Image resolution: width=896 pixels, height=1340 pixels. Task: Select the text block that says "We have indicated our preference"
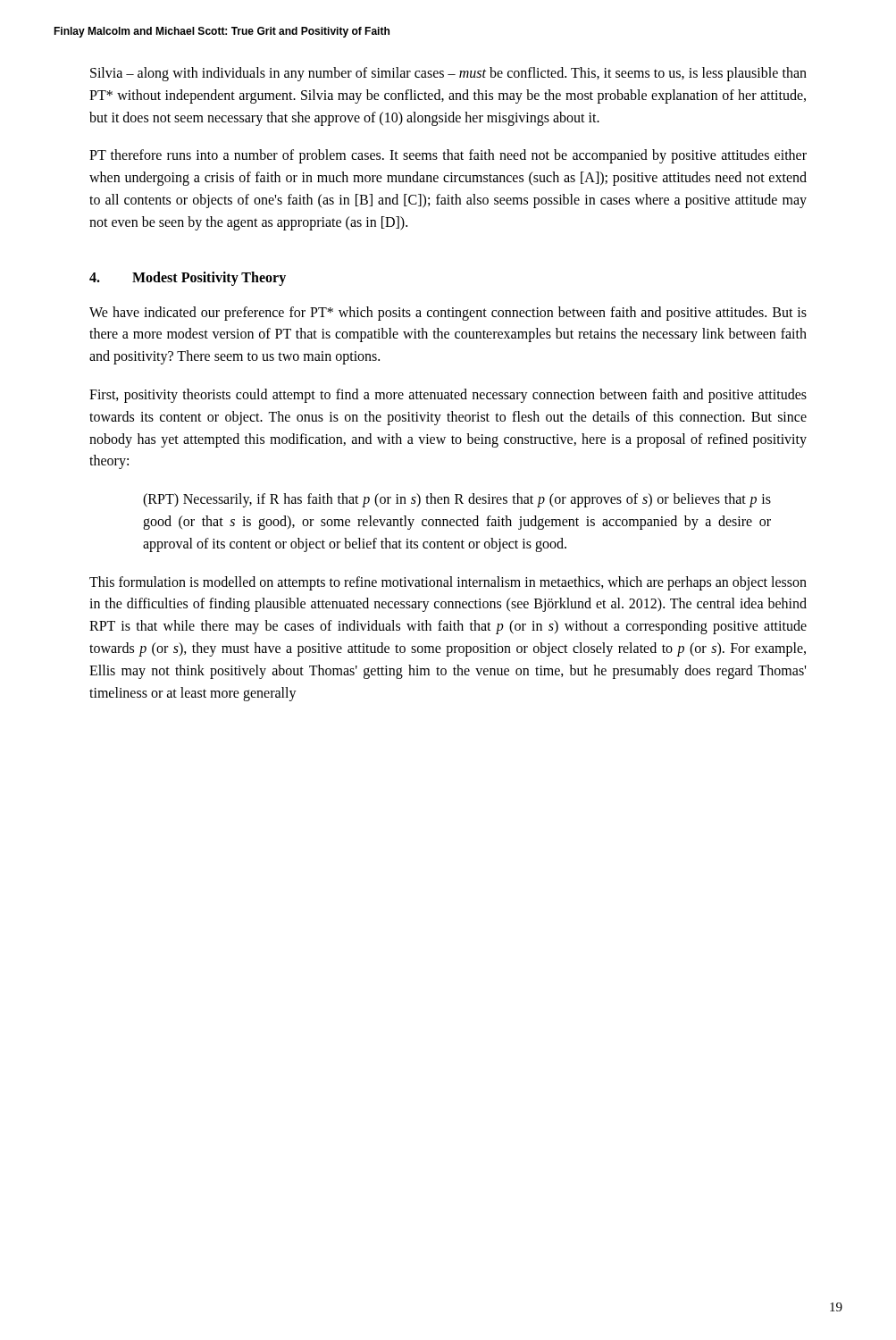tap(448, 334)
